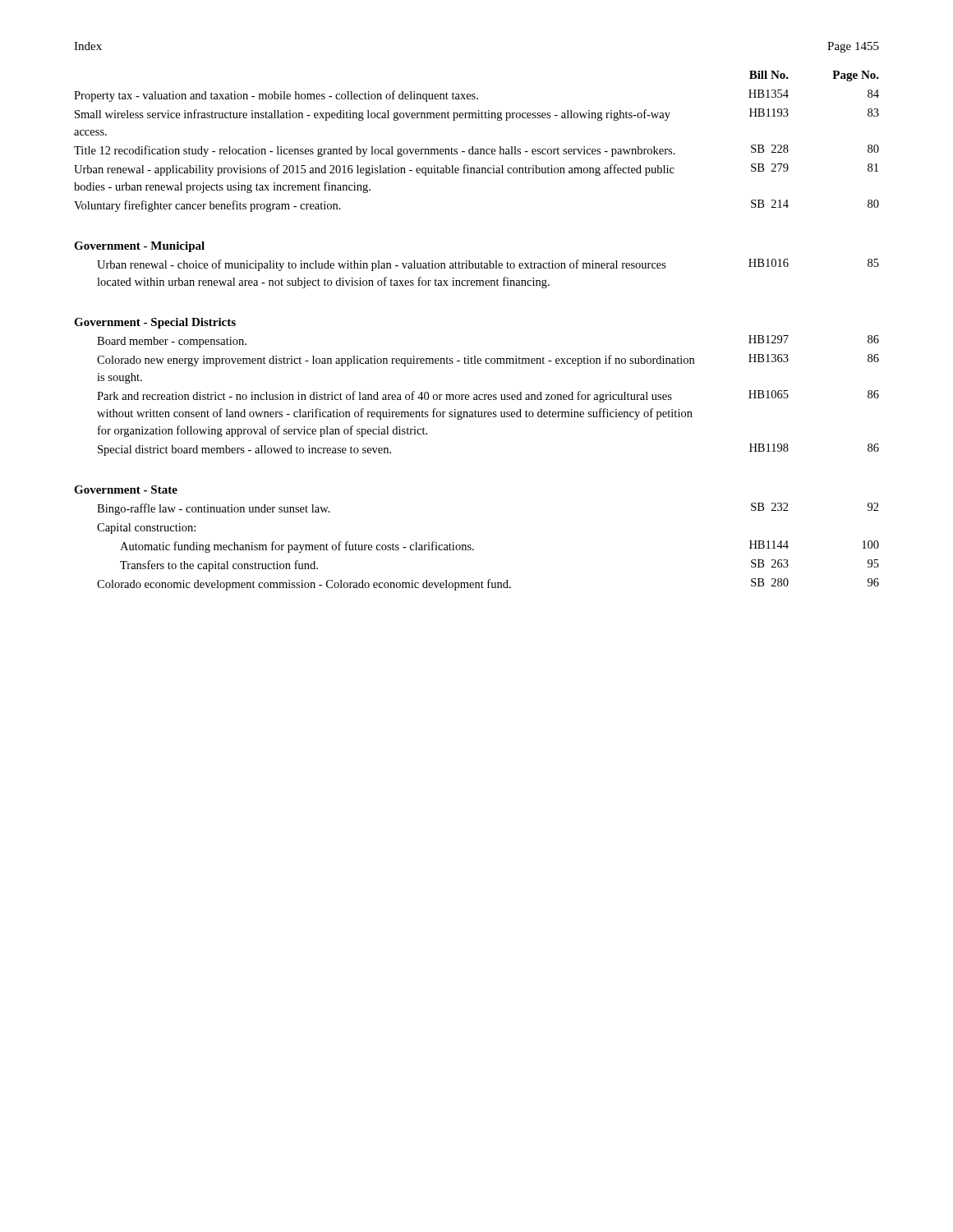Navigate to the text block starting "Voluntary firefighter cancer benefits program - creation."
This screenshot has height=1232, width=953.
(211, 206)
